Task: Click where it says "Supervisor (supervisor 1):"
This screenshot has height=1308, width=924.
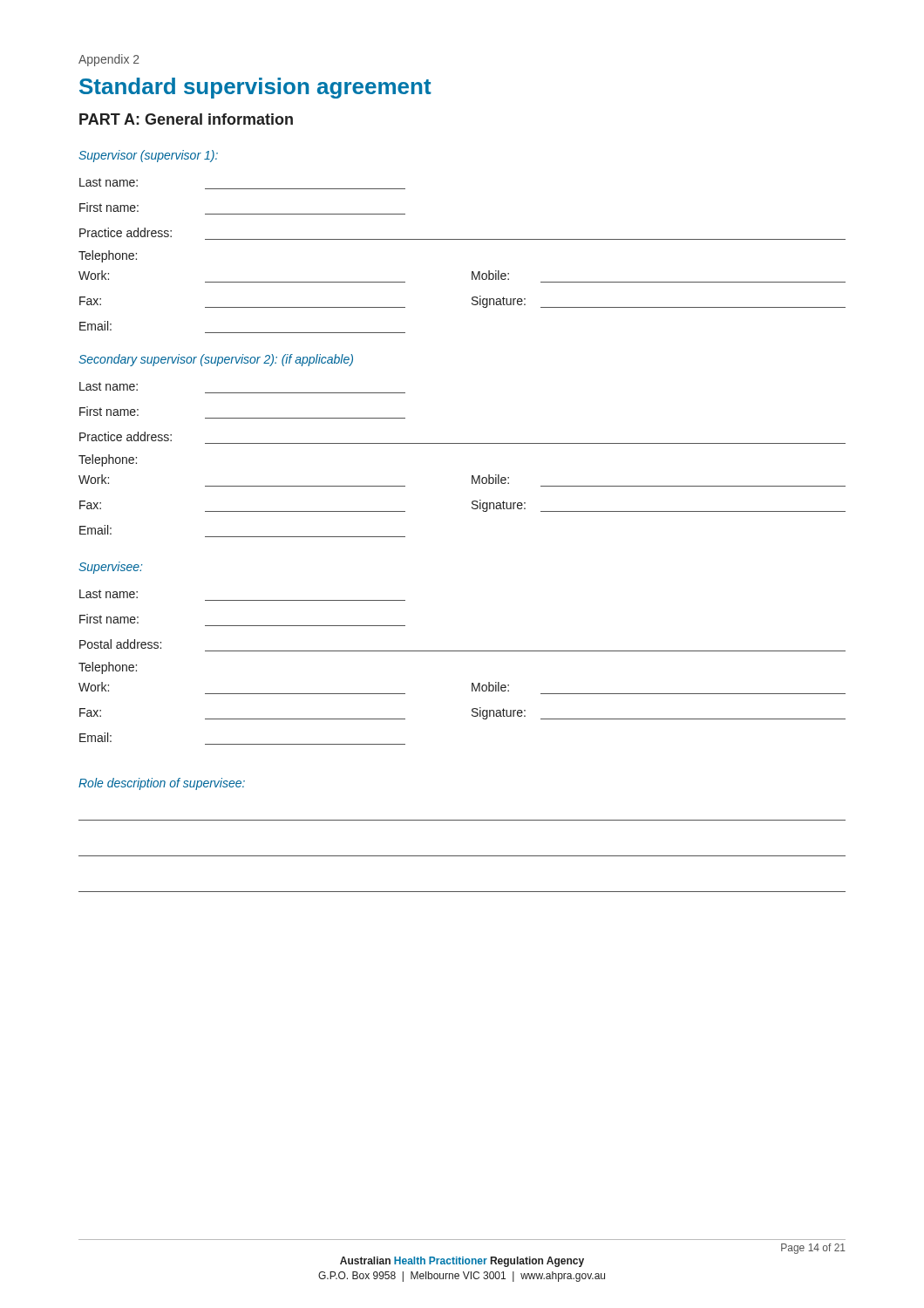Action: [x=148, y=155]
